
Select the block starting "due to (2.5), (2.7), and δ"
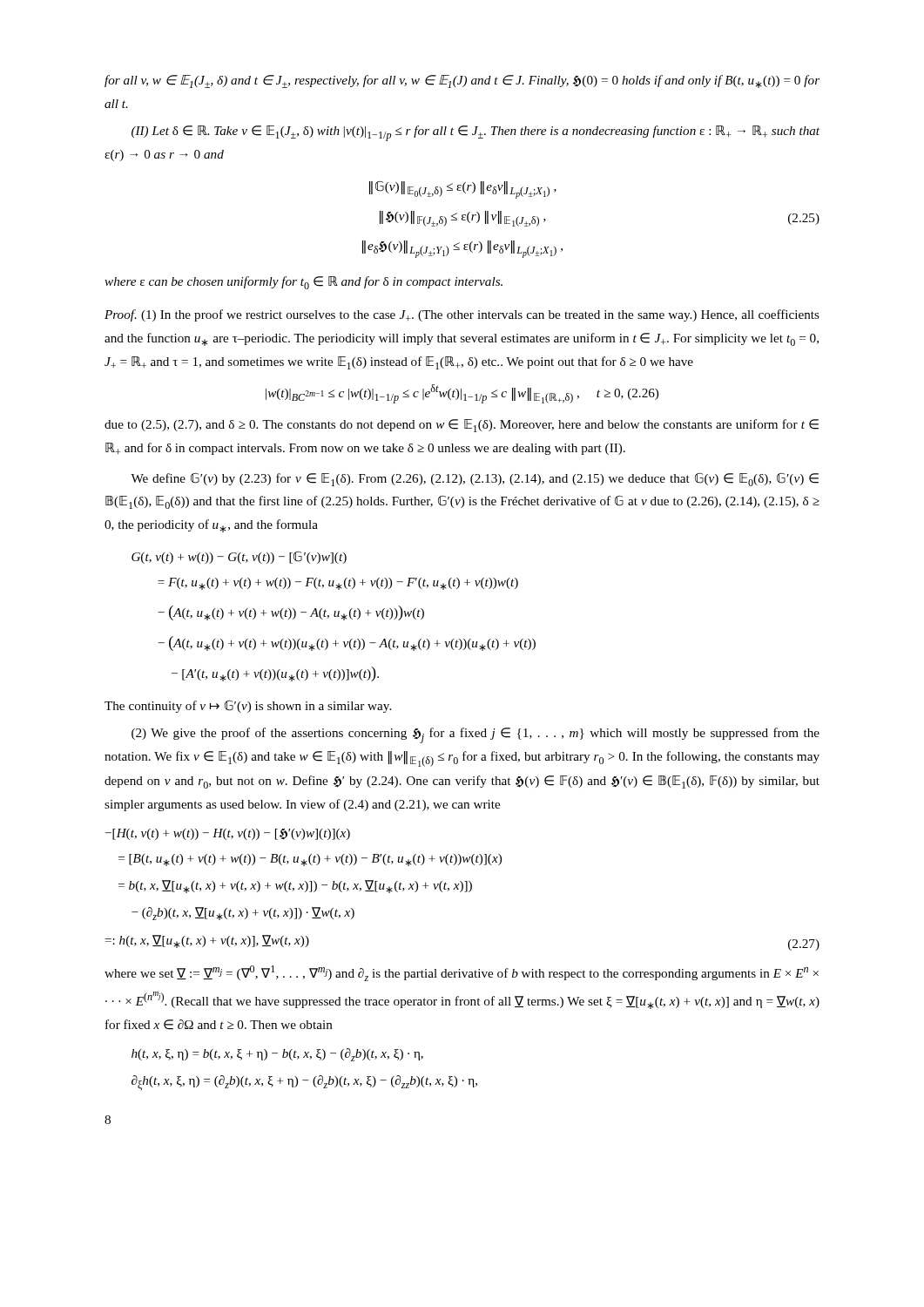(x=462, y=438)
